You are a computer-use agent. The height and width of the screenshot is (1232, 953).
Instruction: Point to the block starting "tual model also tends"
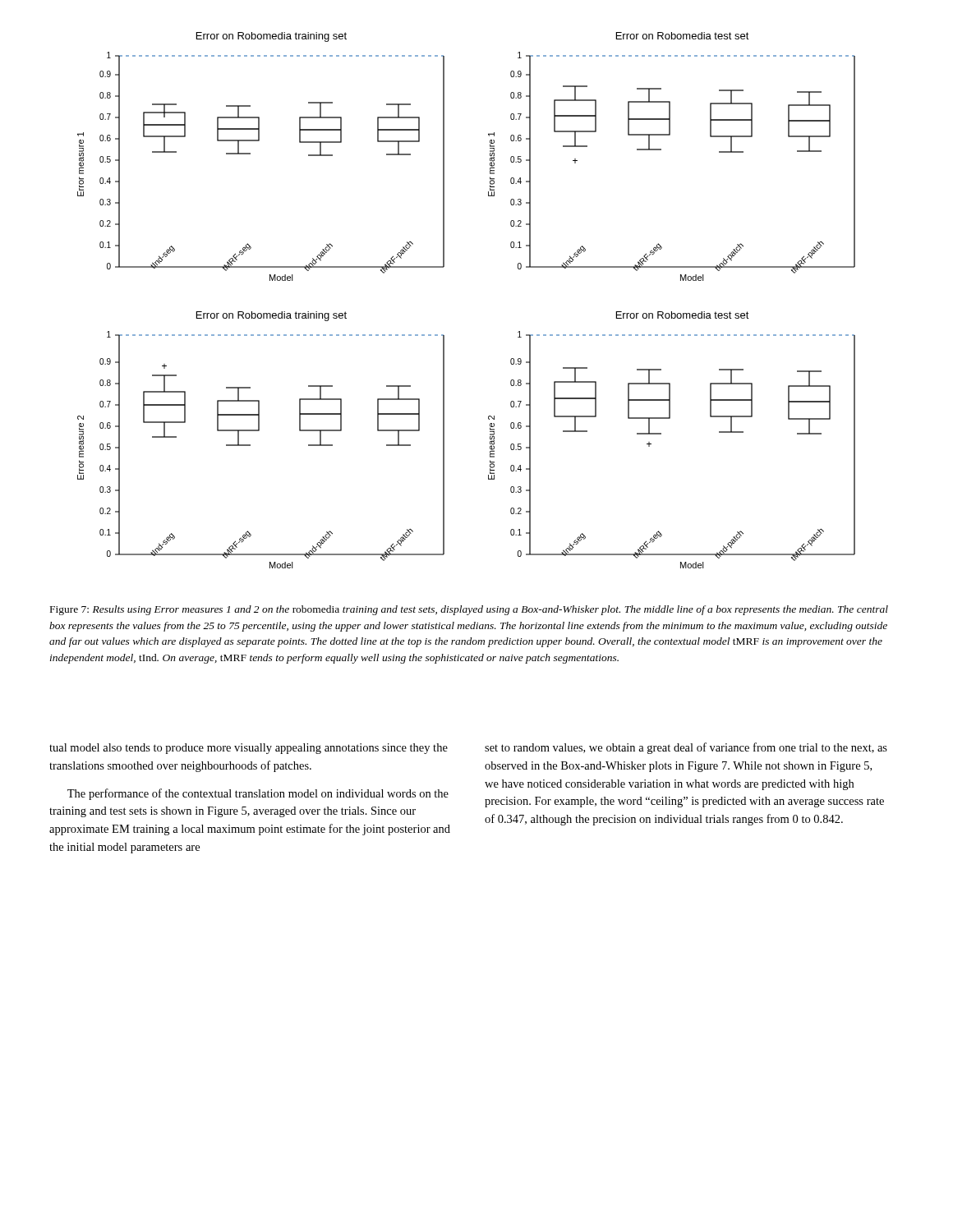click(x=248, y=756)
